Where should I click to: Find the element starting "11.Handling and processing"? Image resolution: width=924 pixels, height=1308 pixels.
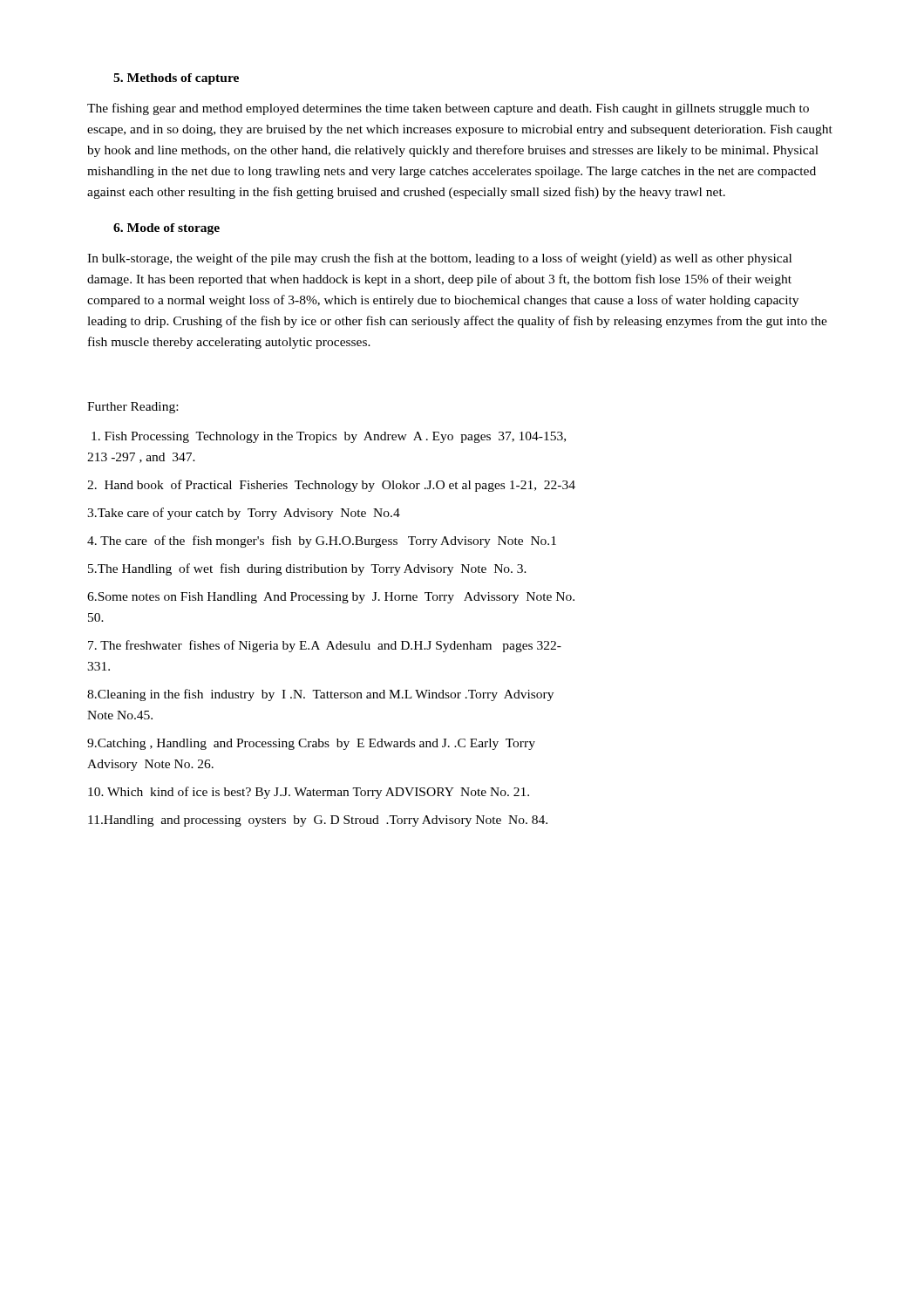(x=318, y=820)
